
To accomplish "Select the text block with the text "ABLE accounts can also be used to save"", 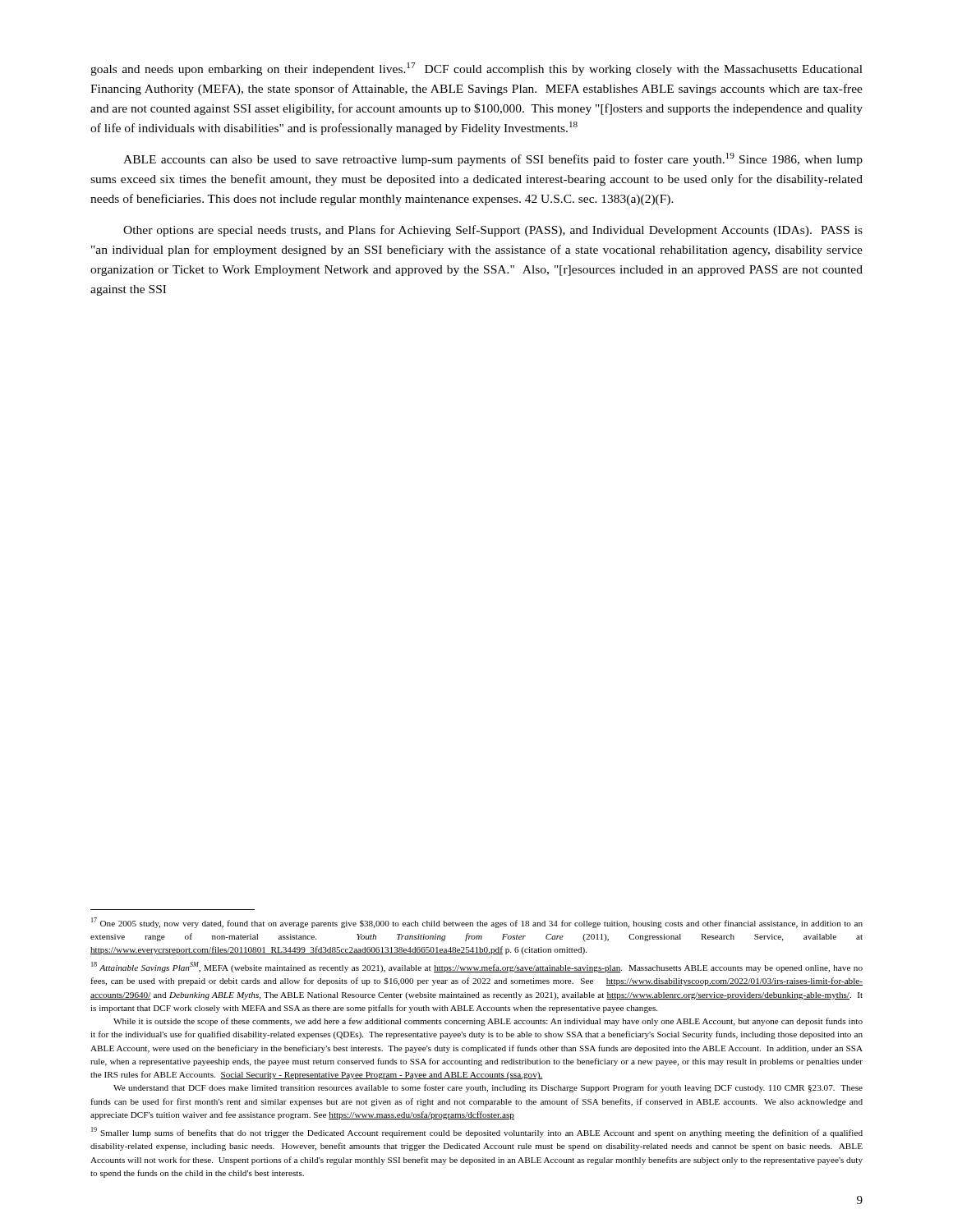I will click(x=476, y=178).
